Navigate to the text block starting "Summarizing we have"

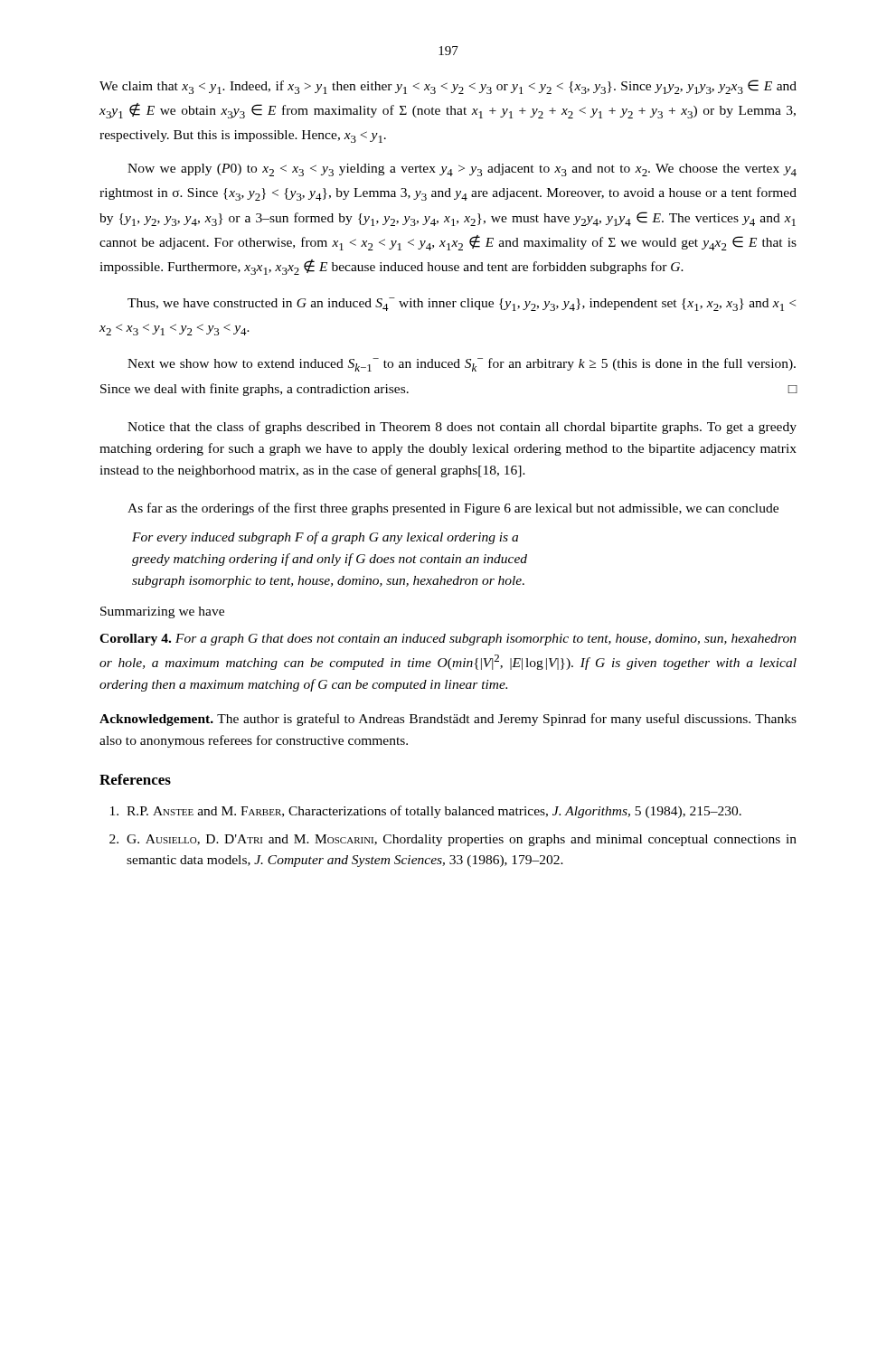(162, 612)
